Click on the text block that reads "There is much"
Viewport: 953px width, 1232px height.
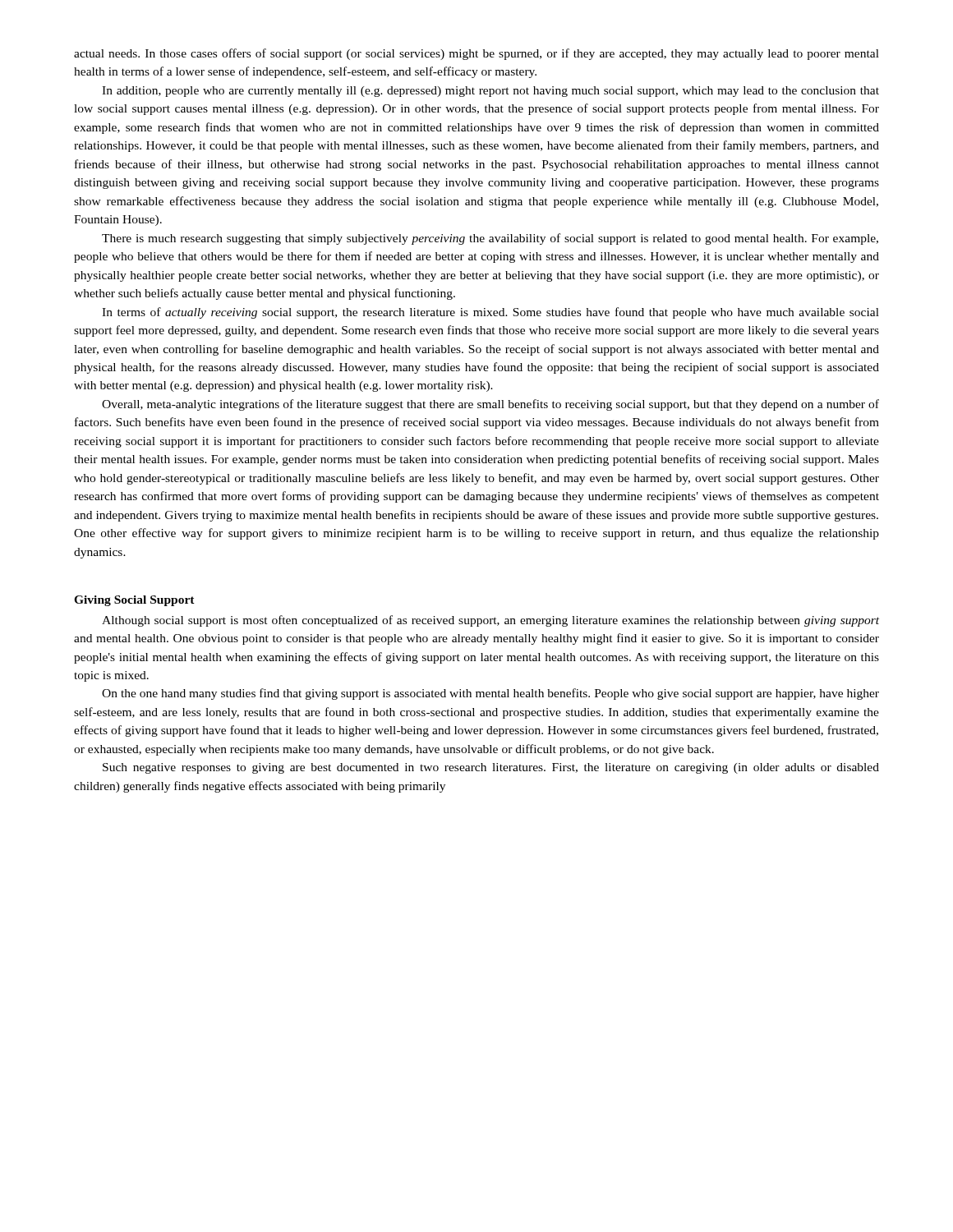coord(476,266)
